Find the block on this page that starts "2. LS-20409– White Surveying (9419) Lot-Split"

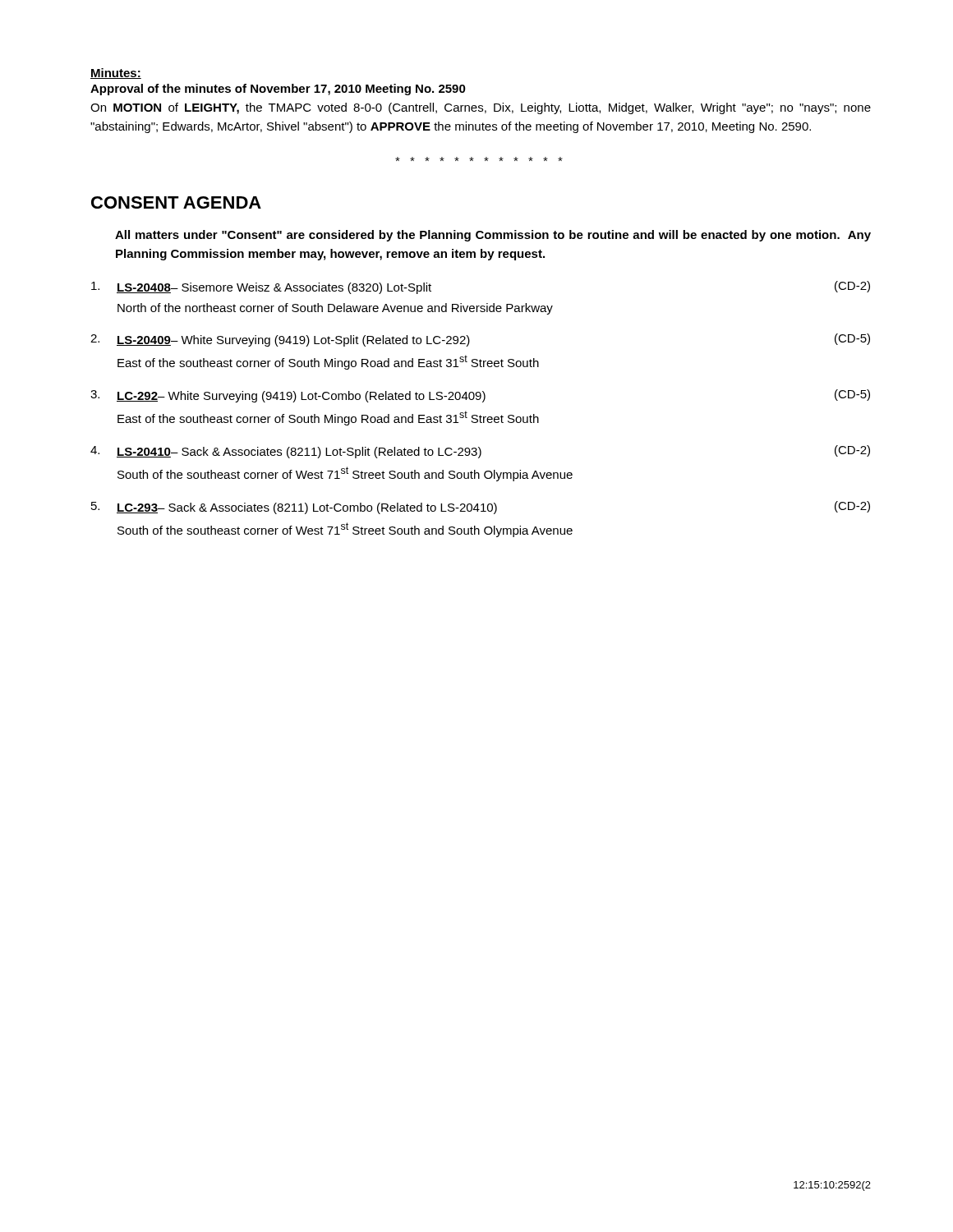[481, 359]
